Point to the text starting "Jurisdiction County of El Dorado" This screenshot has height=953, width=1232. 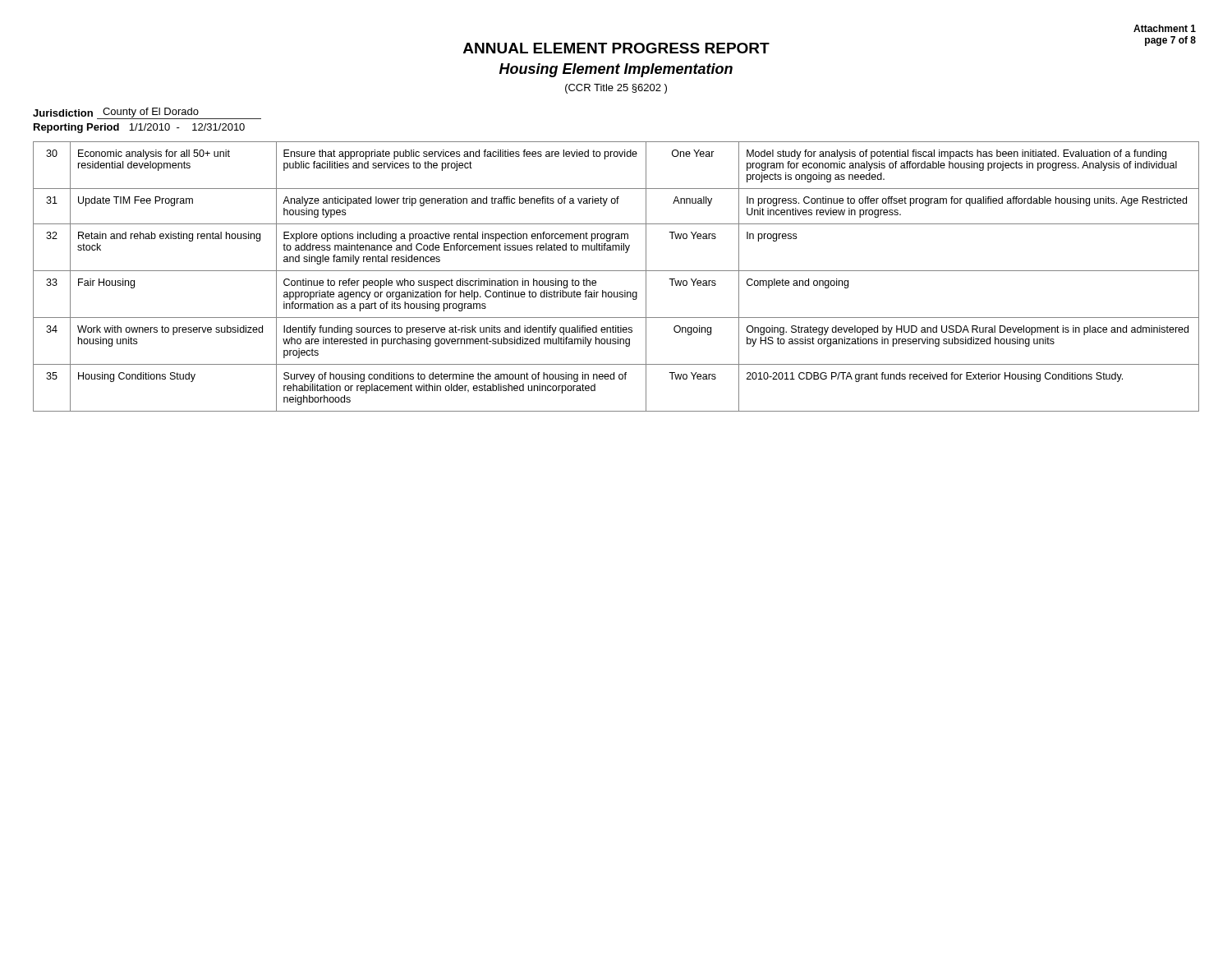click(147, 112)
